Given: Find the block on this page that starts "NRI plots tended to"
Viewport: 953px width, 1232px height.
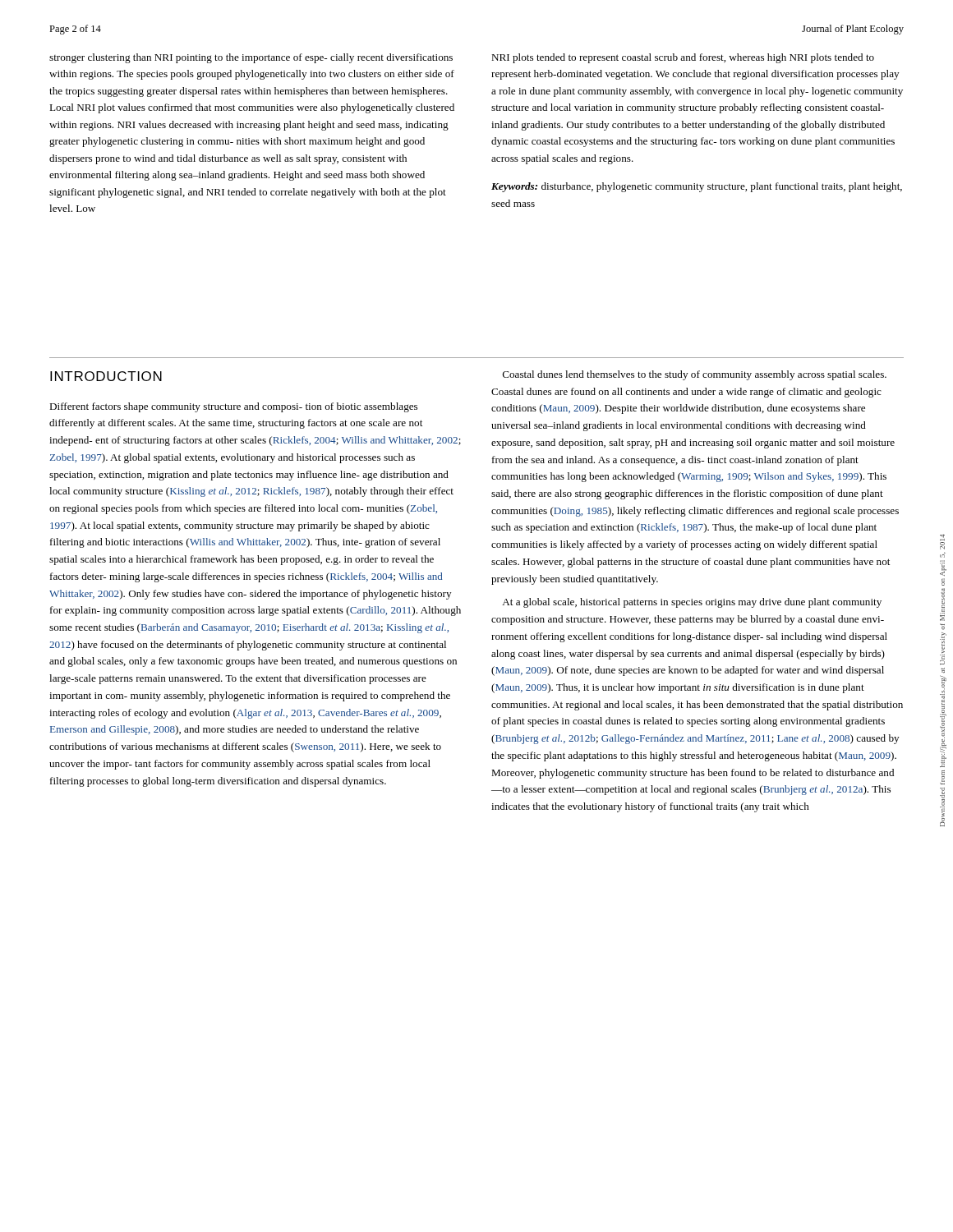Looking at the screenshot, I should (x=698, y=108).
